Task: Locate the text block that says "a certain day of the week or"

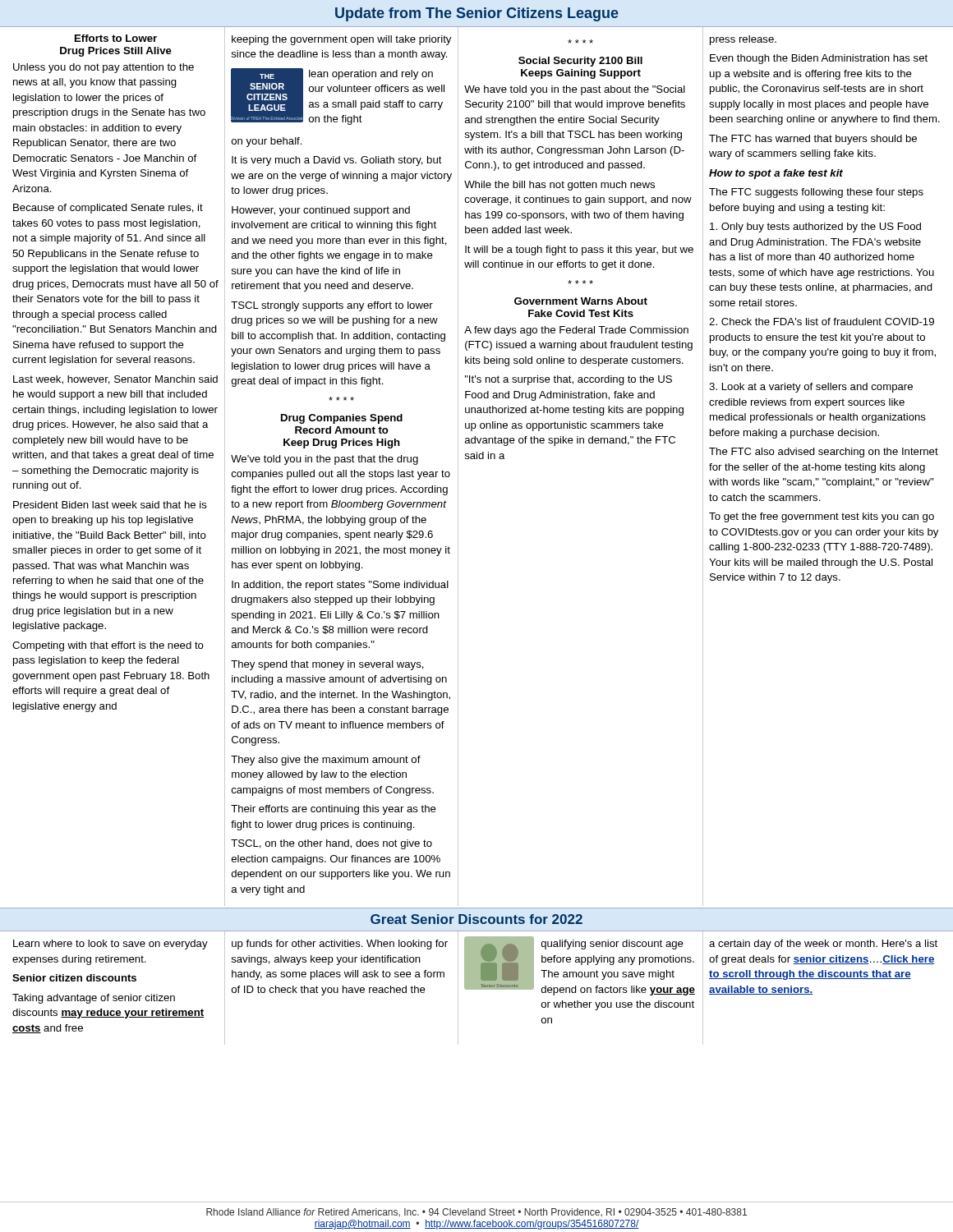Action: click(825, 967)
